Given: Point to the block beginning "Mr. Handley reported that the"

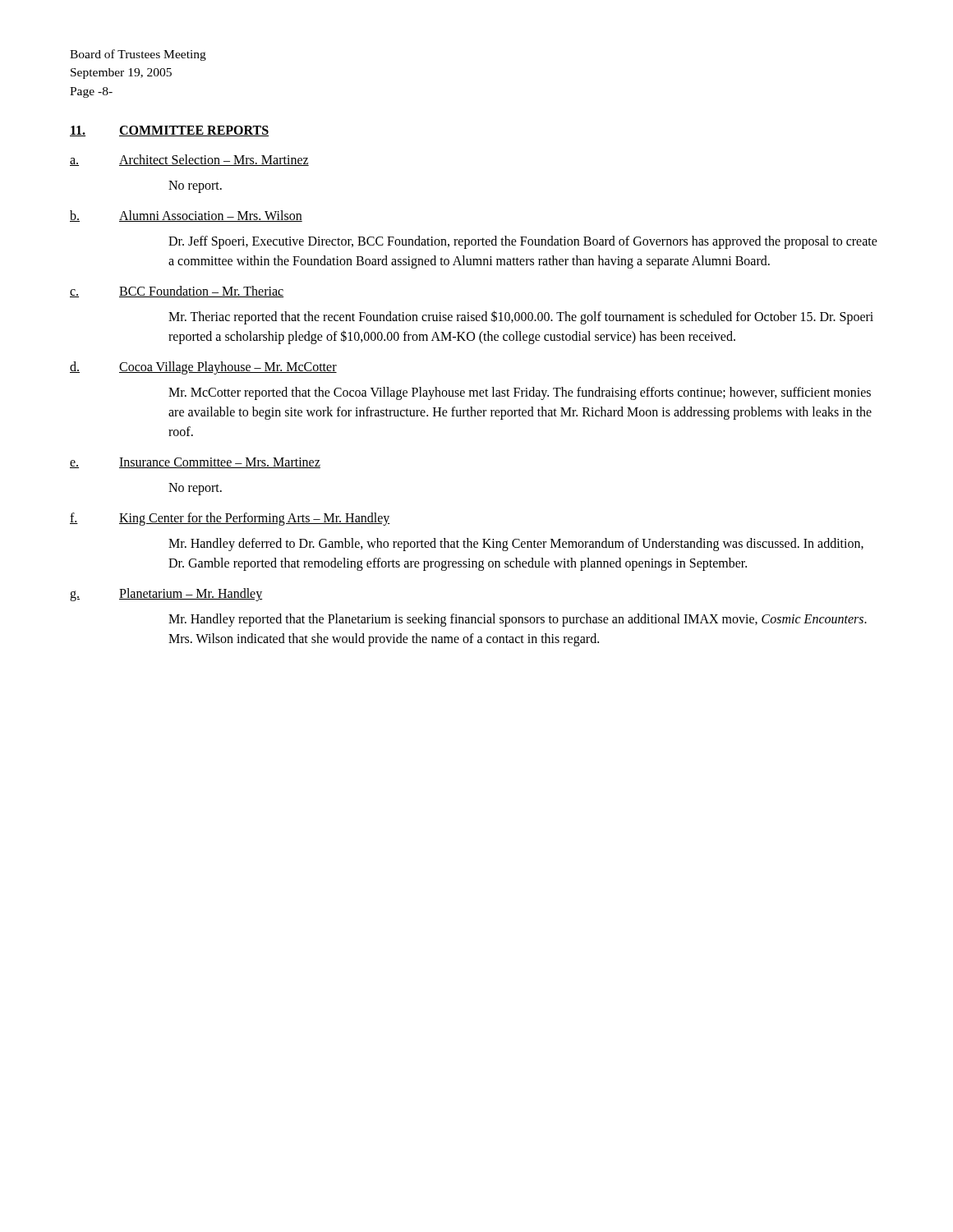Looking at the screenshot, I should click(x=518, y=629).
